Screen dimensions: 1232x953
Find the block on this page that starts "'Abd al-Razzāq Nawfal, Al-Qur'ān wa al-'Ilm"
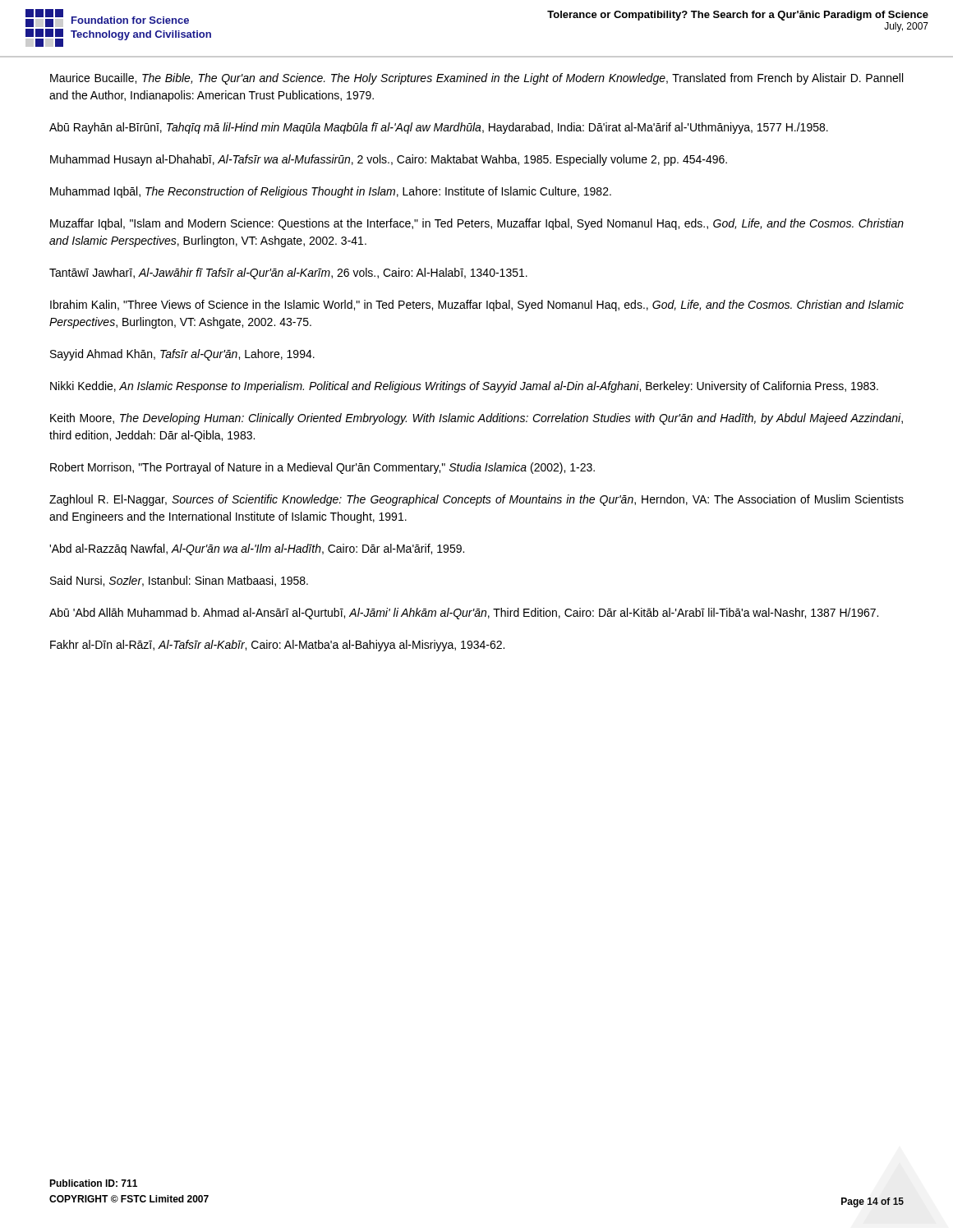(257, 549)
